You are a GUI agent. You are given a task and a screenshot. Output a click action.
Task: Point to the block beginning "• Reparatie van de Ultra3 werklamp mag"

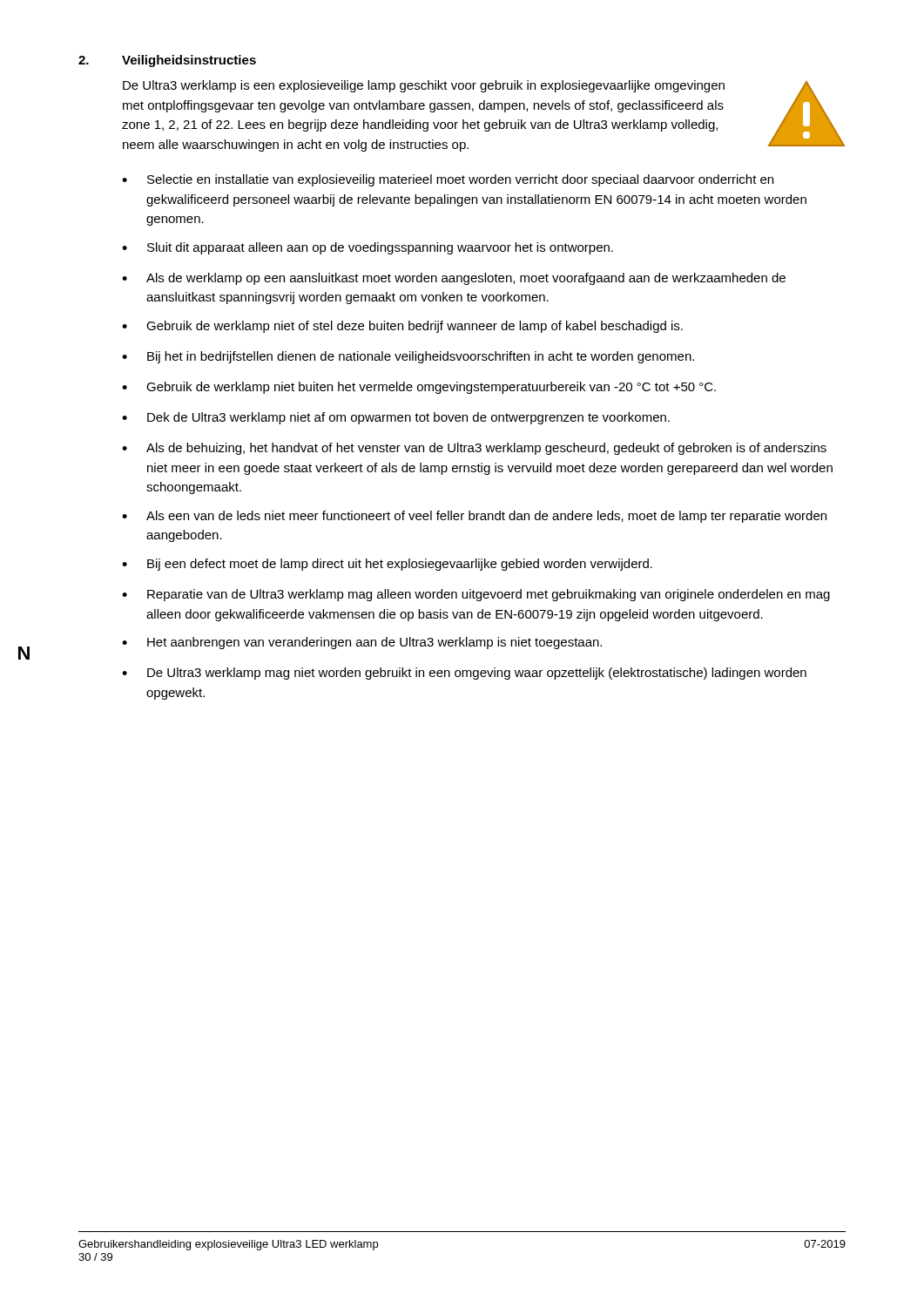tap(484, 604)
